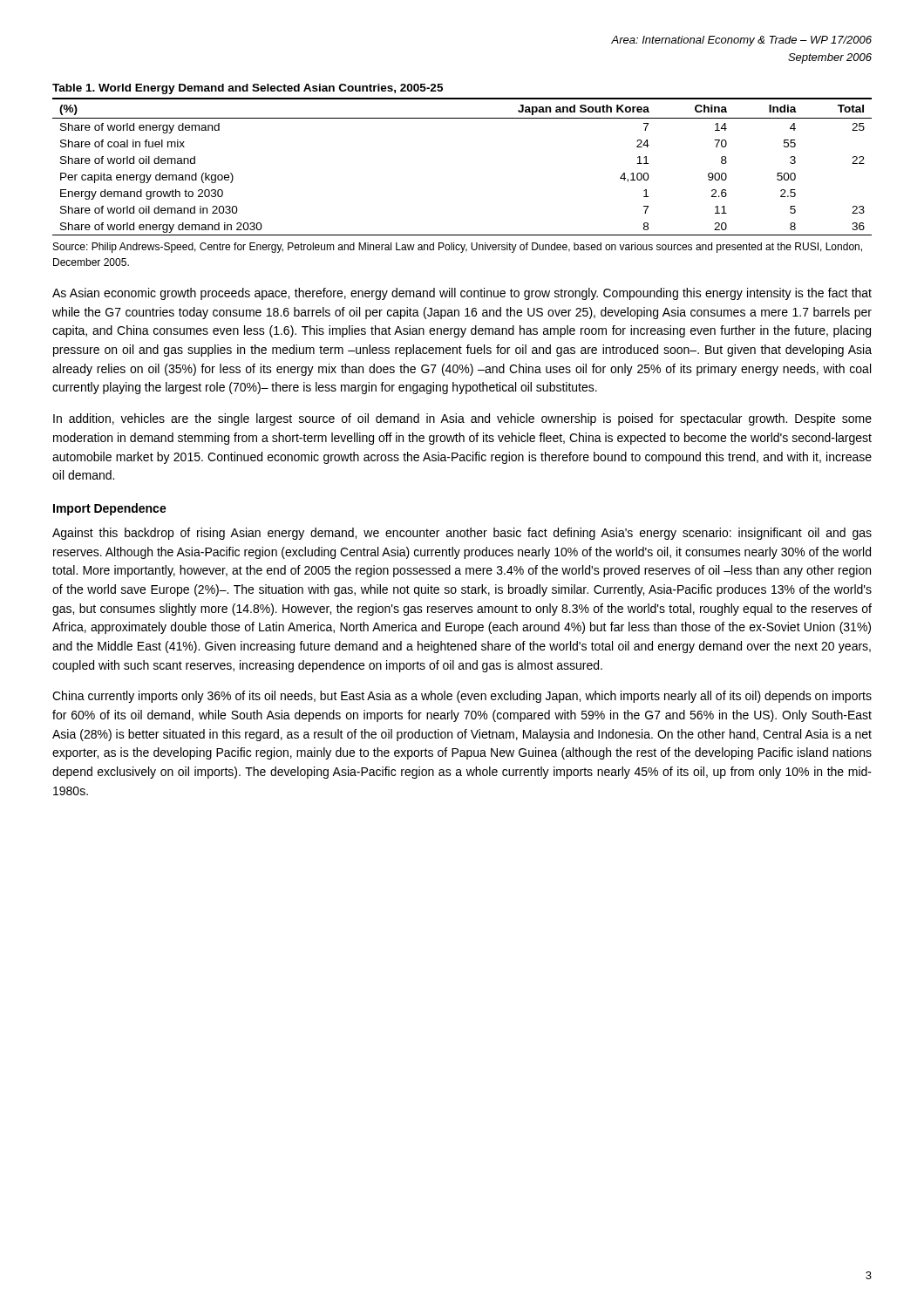This screenshot has width=924, height=1308.
Task: Select the footnote that says "Source: Philip Andrews-Speed, Centre for Energy, Petroleum and"
Action: pos(458,255)
